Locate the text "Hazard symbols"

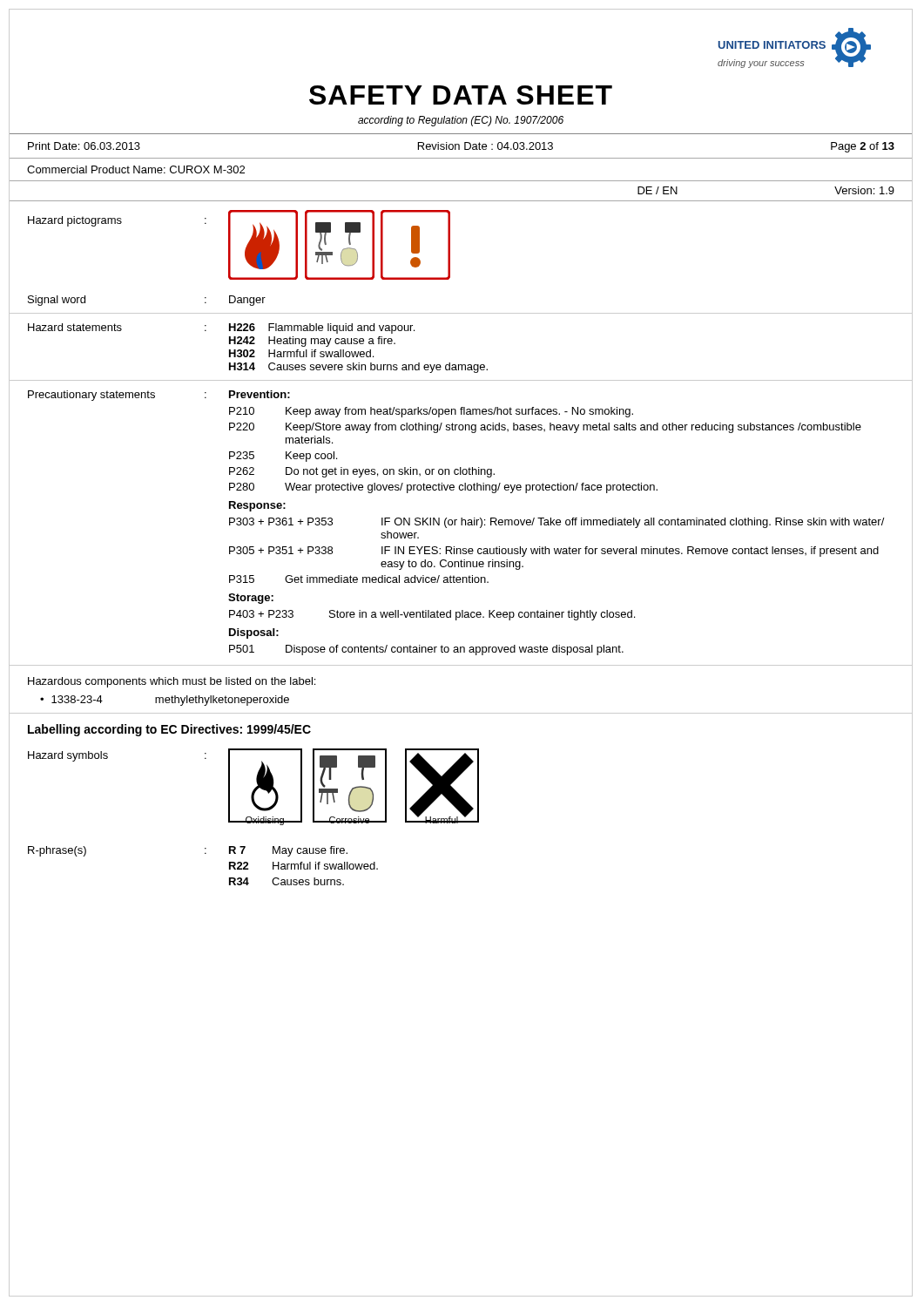pyautogui.click(x=68, y=755)
